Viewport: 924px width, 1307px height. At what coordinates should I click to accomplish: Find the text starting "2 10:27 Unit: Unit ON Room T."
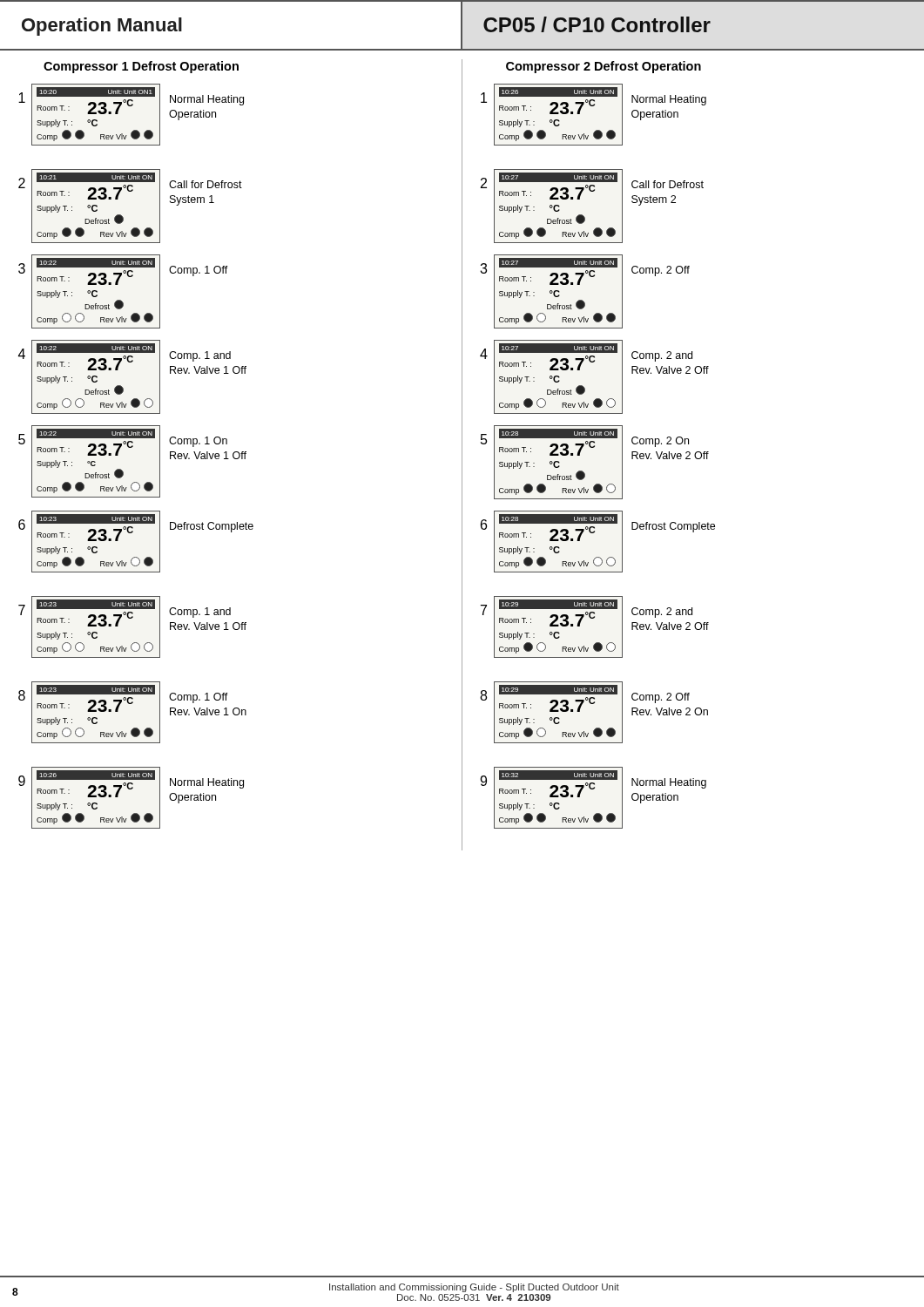point(695,205)
